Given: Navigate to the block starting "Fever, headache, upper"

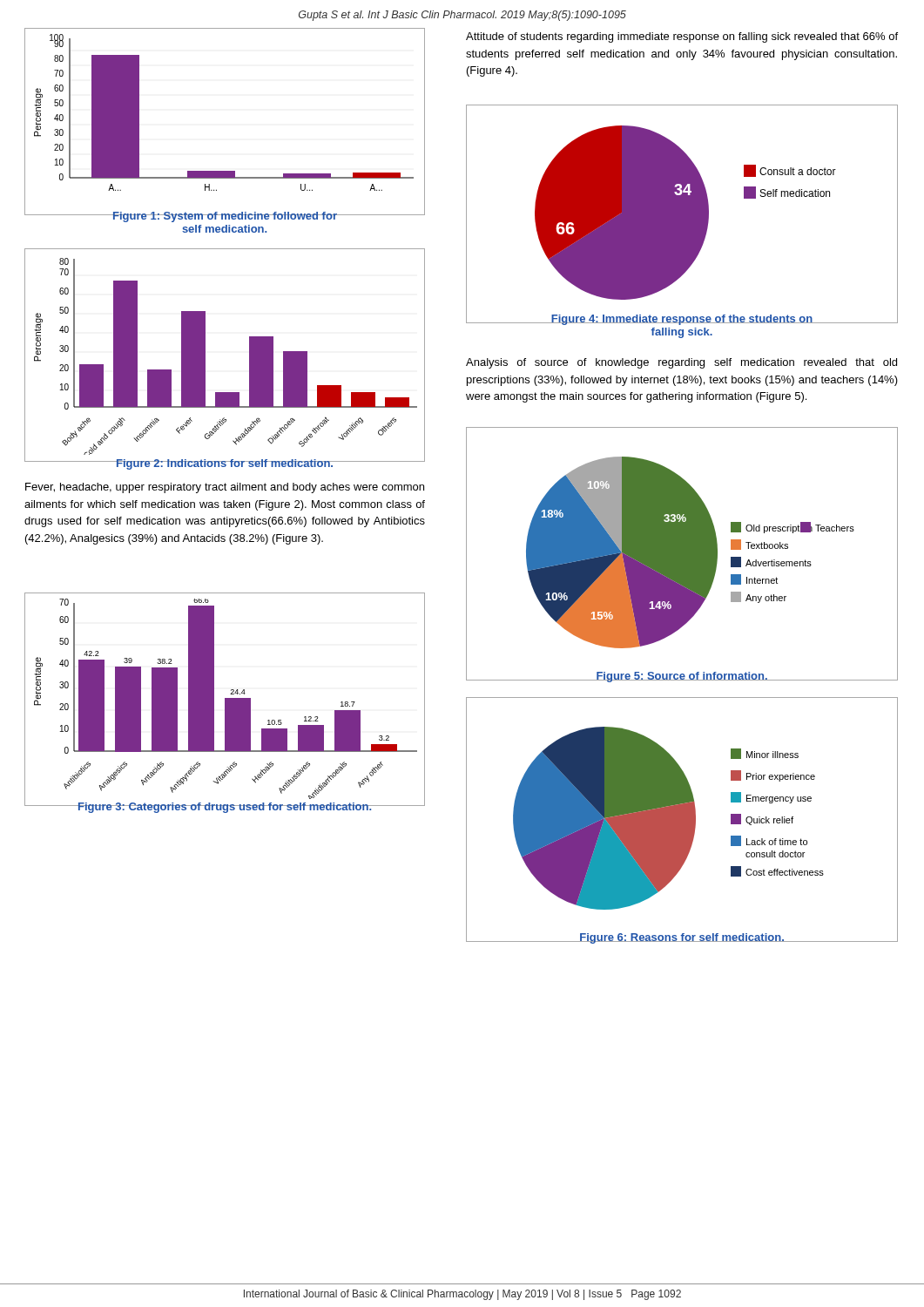Looking at the screenshot, I should (x=225, y=512).
